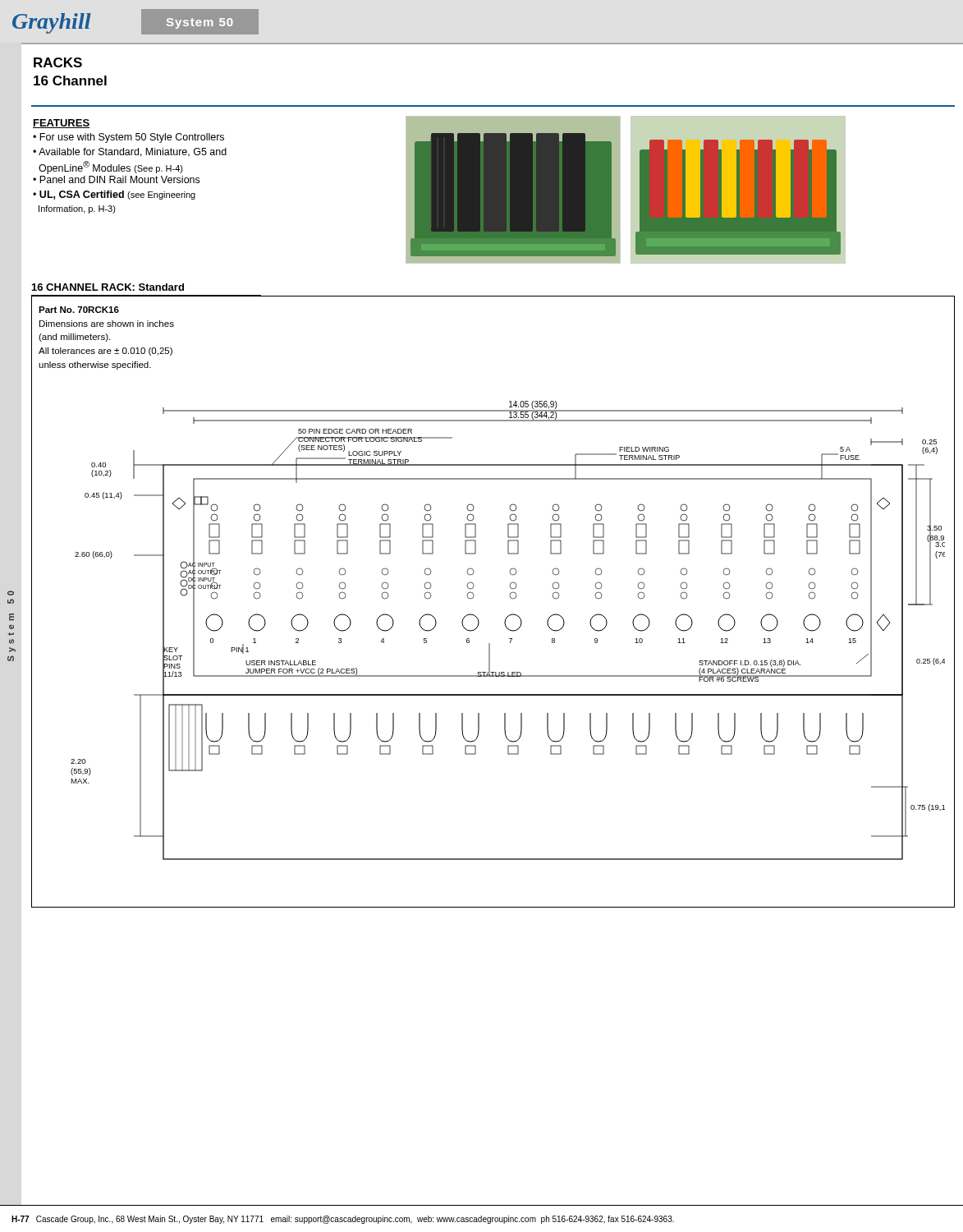Image resolution: width=963 pixels, height=1232 pixels.
Task: Click on the element starting "16 CHANNEL RACK: Standard"
Action: click(108, 287)
